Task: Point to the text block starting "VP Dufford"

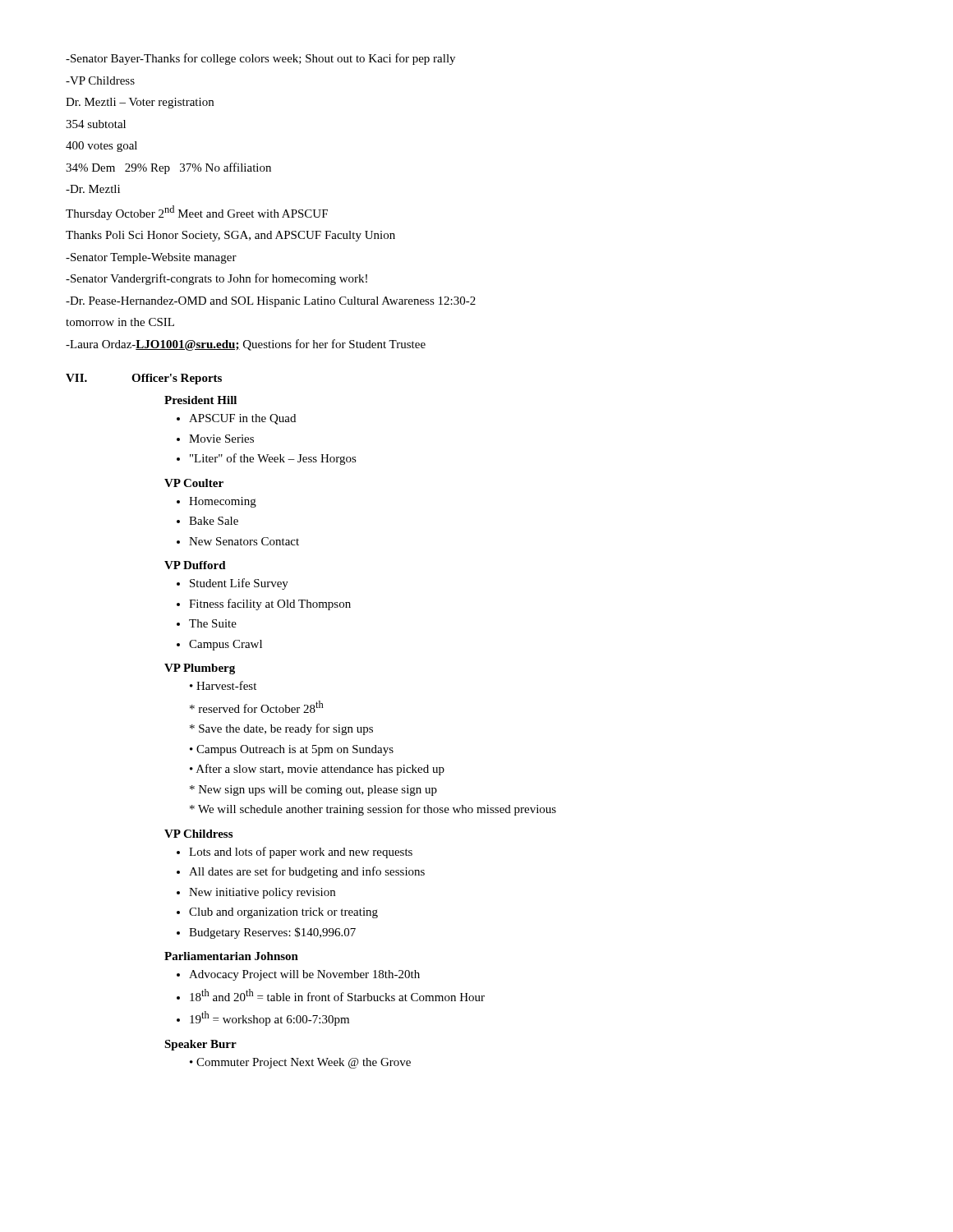Action: coord(195,565)
